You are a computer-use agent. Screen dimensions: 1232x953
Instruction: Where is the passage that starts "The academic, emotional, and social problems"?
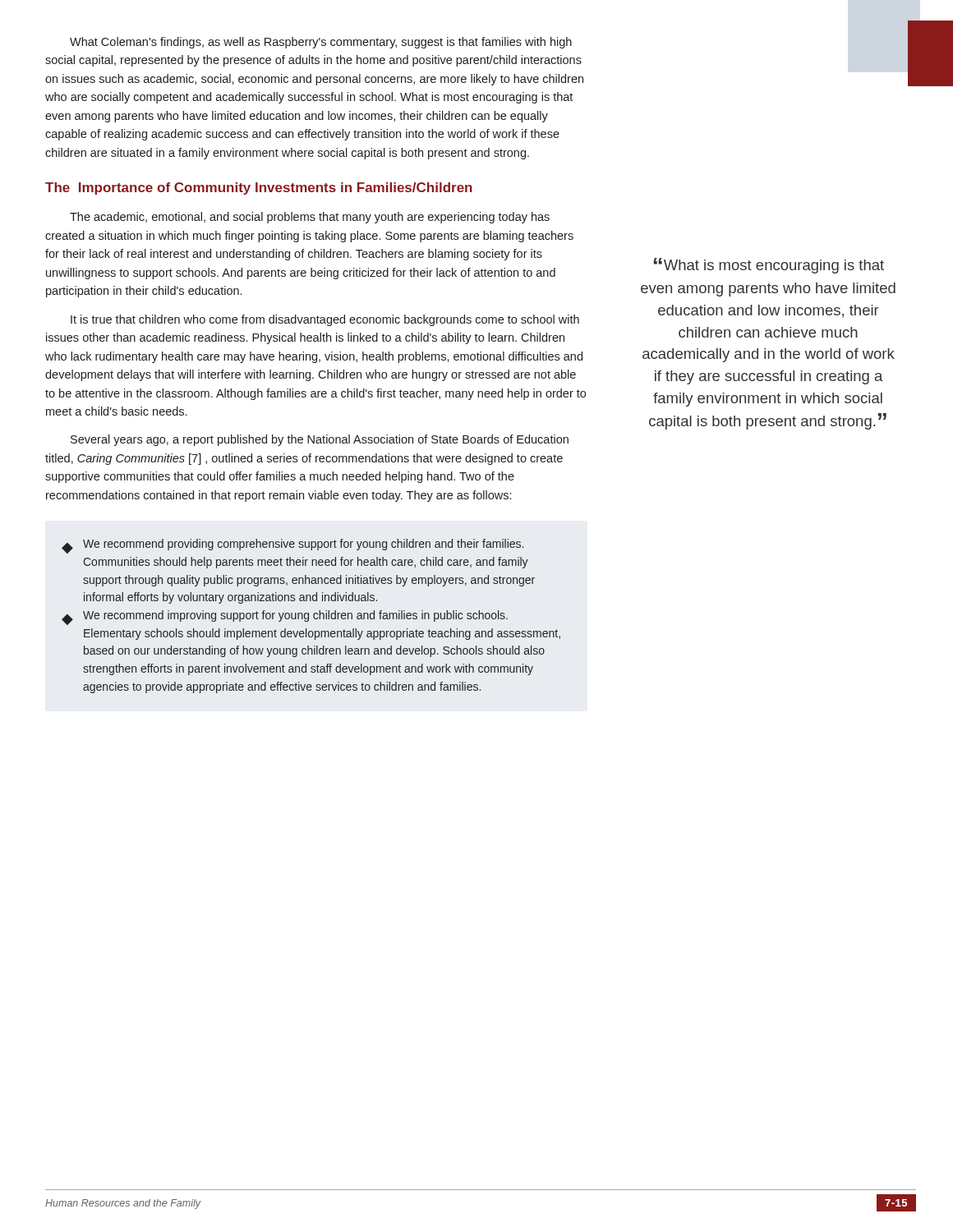tap(316, 254)
